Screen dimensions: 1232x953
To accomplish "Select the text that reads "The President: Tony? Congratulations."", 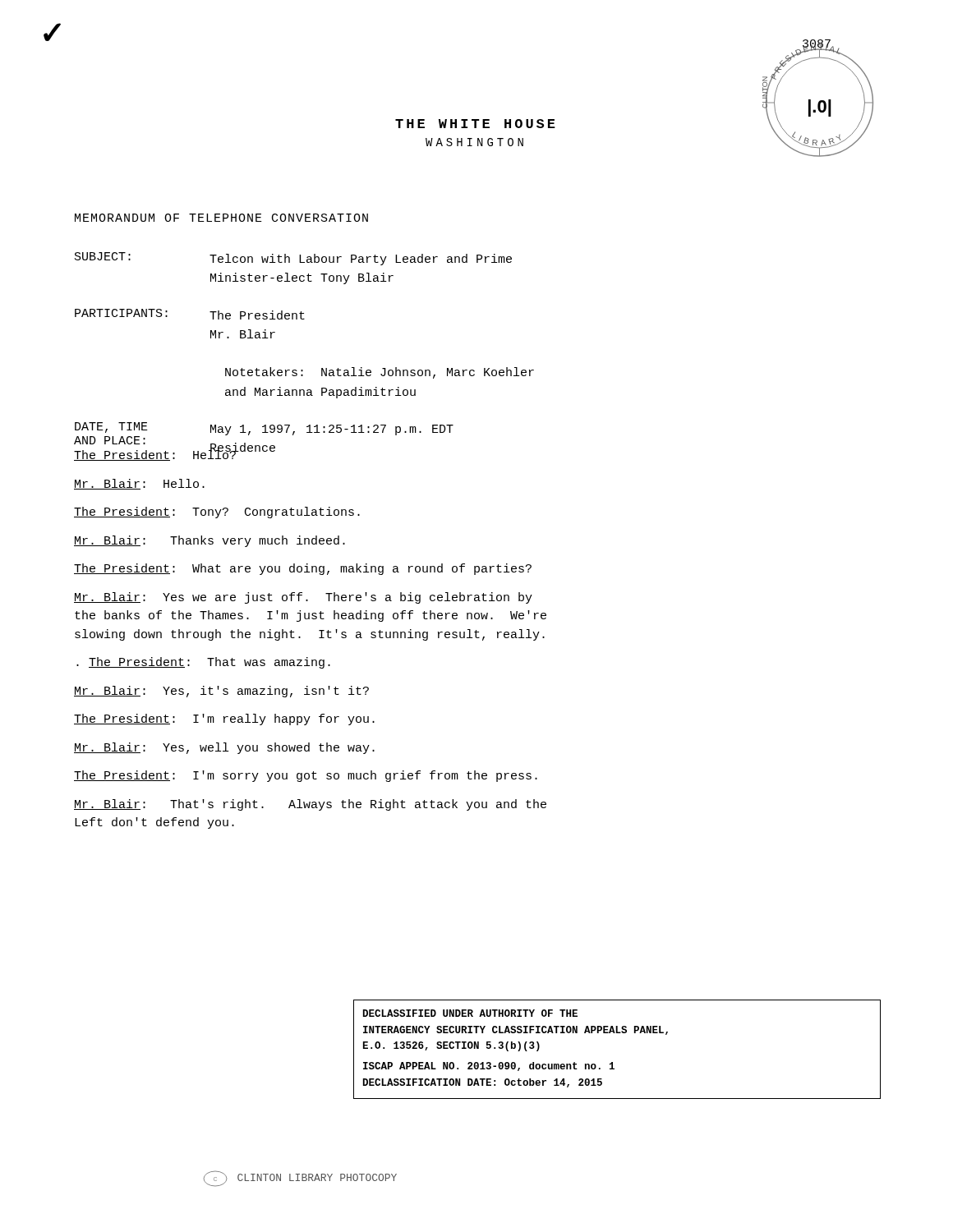I will pos(218,513).
